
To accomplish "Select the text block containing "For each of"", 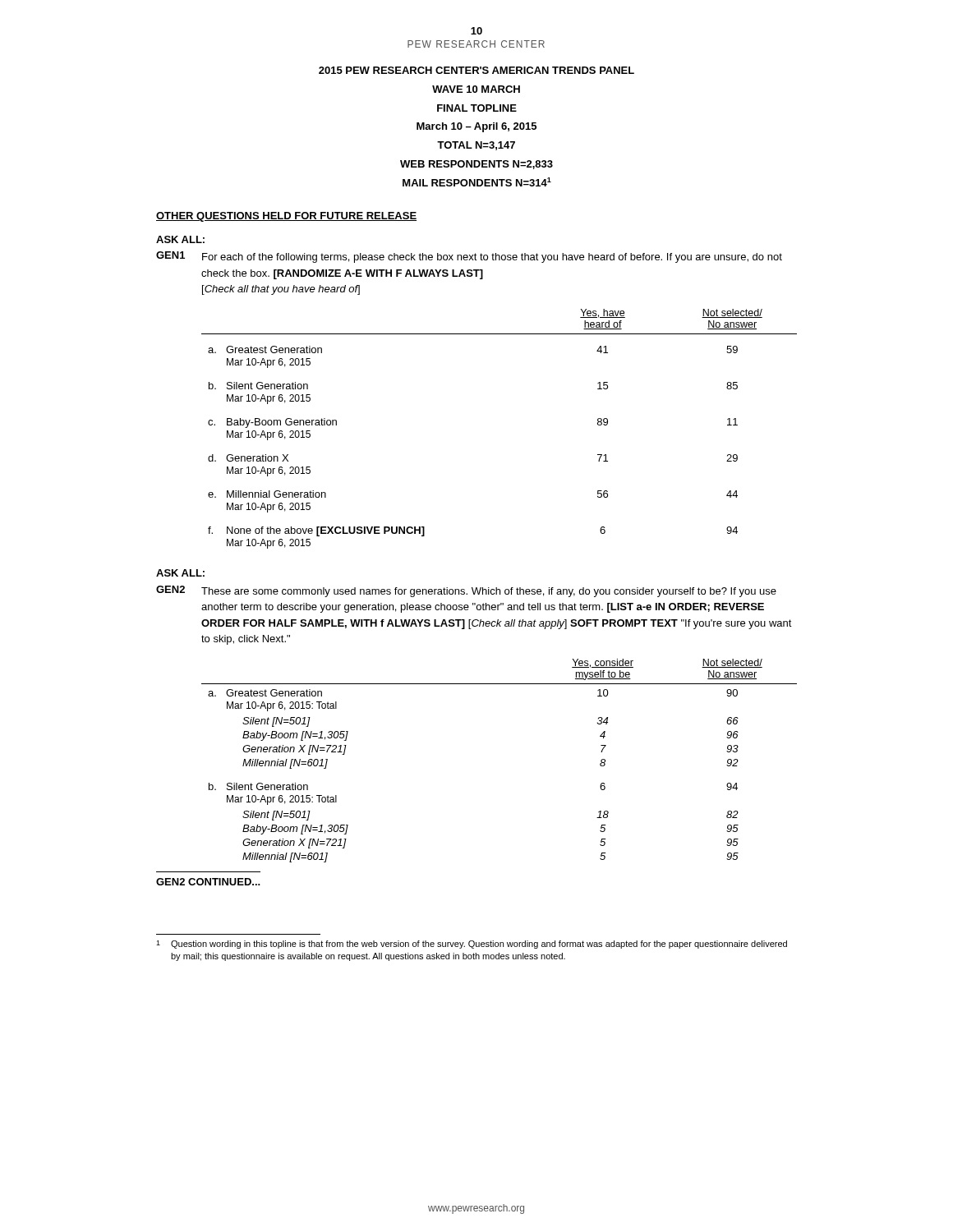I will 492,273.
